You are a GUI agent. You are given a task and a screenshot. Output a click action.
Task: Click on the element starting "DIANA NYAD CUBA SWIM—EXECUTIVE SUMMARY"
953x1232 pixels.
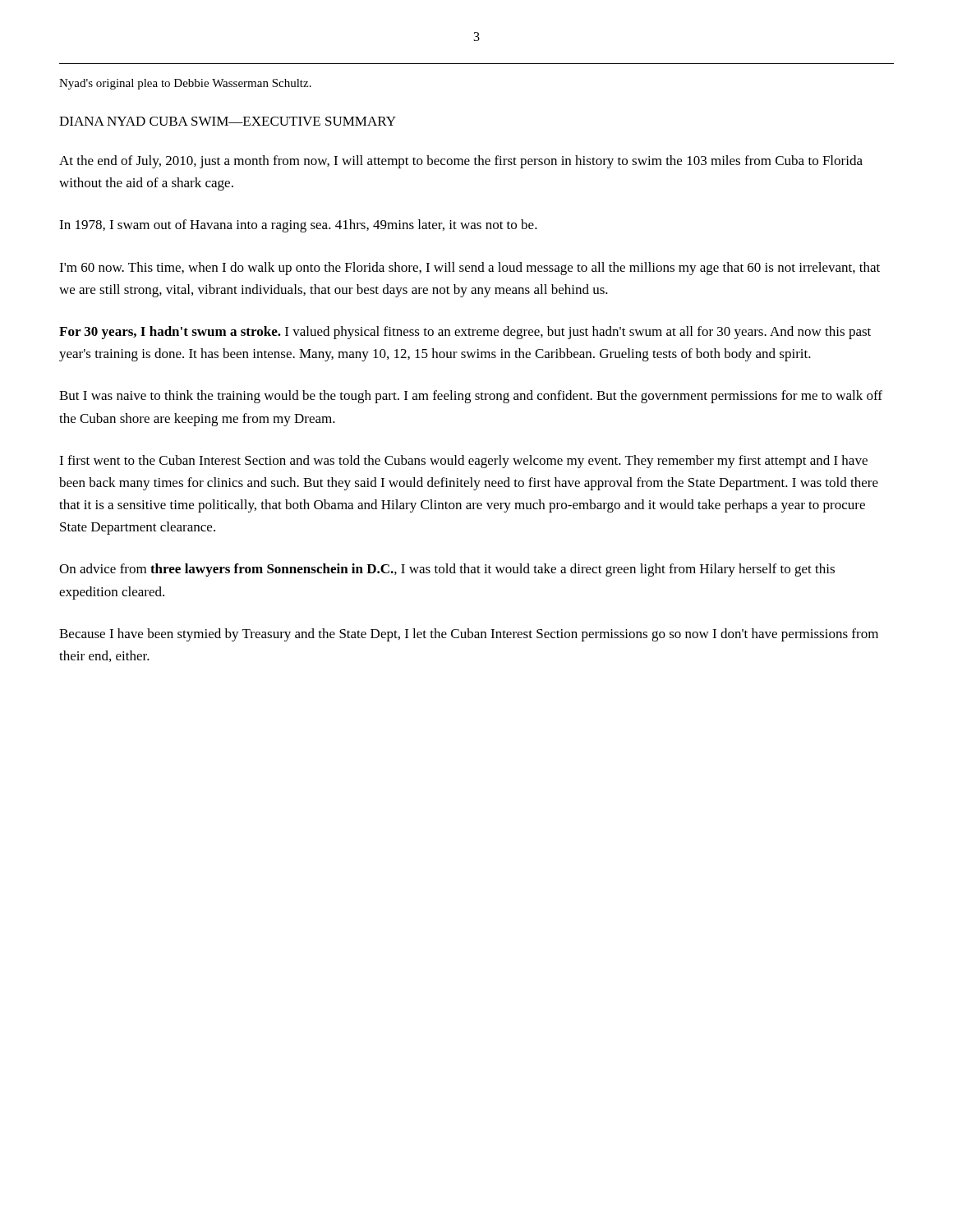[x=228, y=121]
